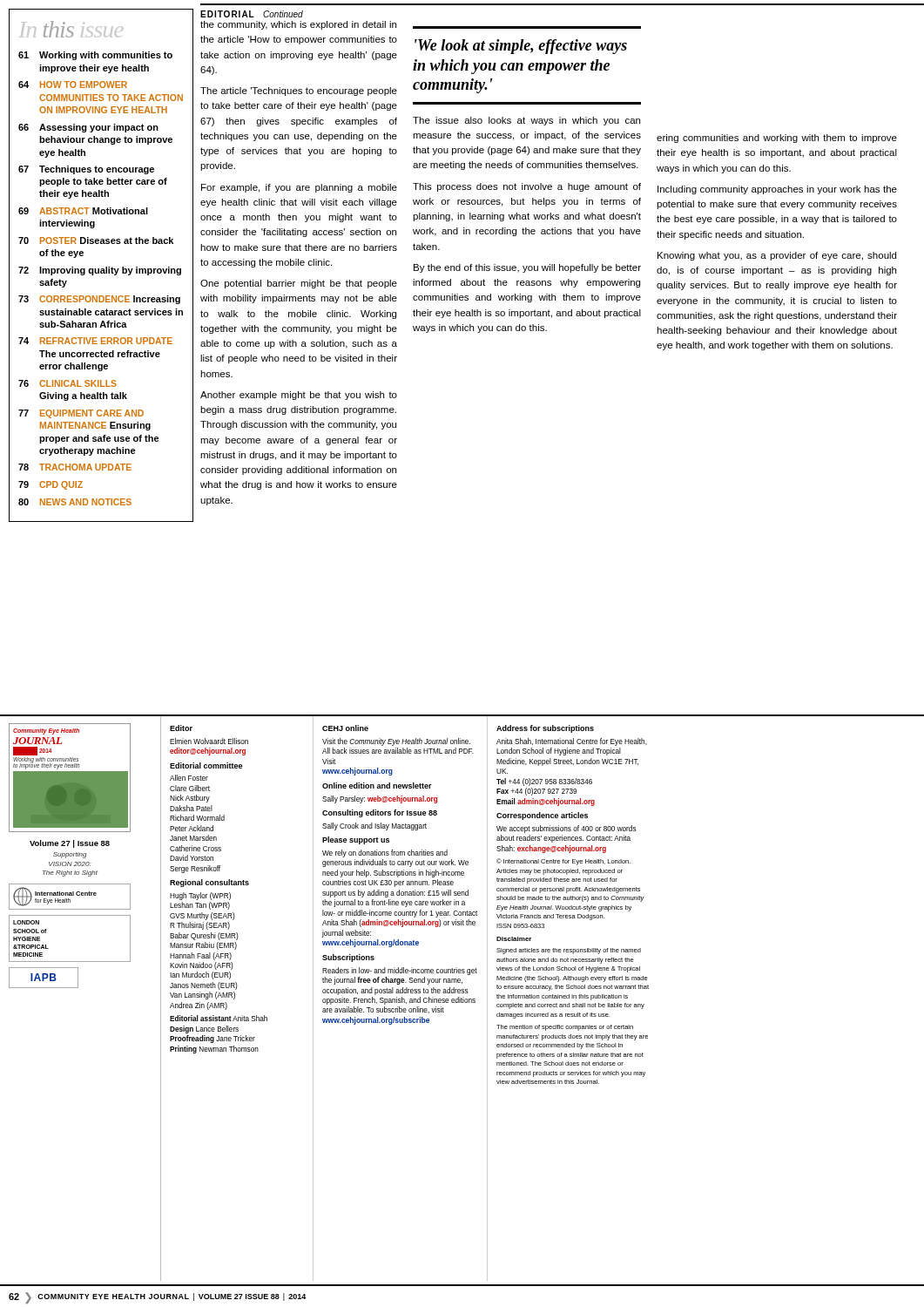The width and height of the screenshot is (924, 1307).
Task: Select the title with the text "In this issue 61 Working"
Action: (101, 262)
